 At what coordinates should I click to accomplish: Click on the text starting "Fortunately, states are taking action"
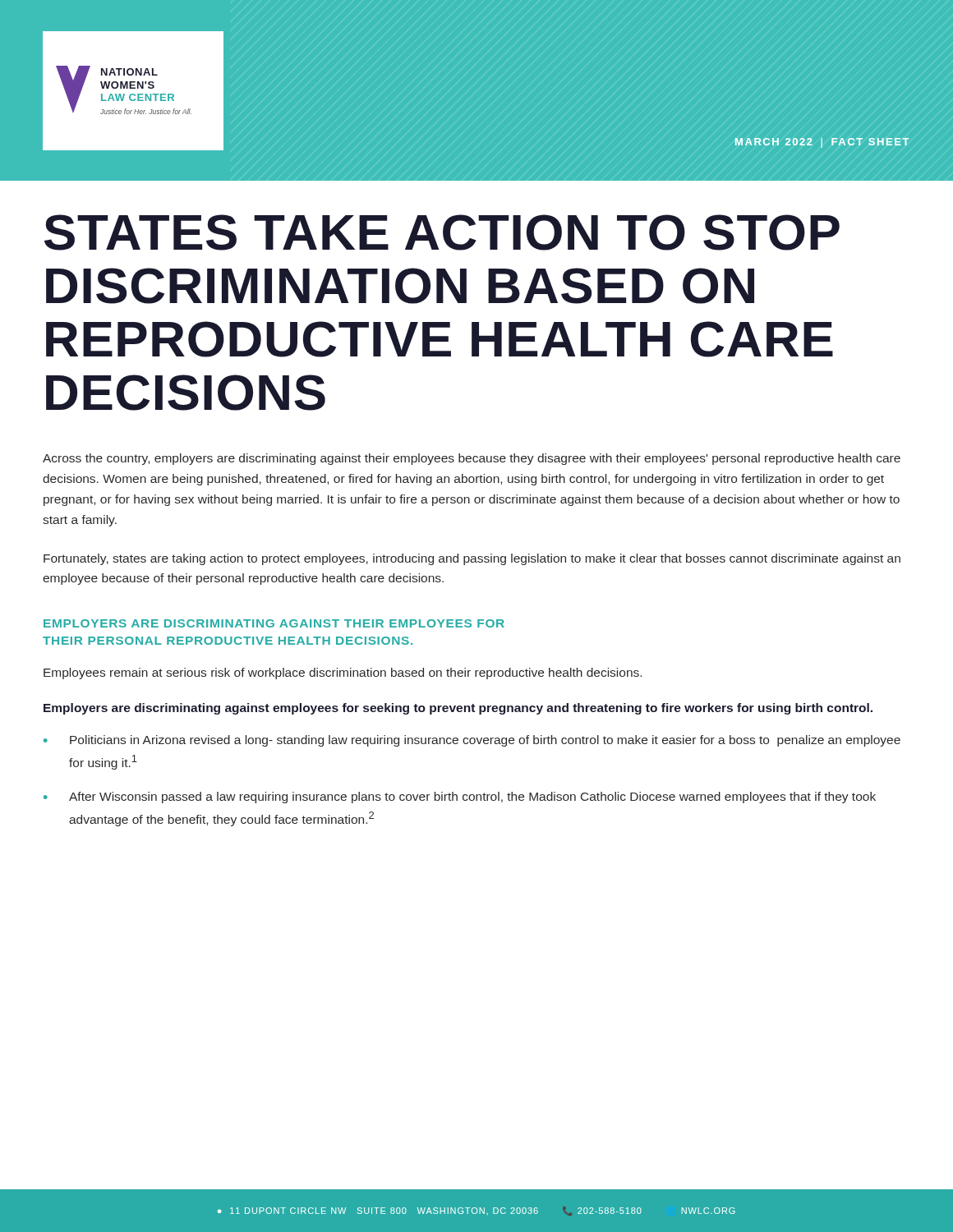point(472,568)
